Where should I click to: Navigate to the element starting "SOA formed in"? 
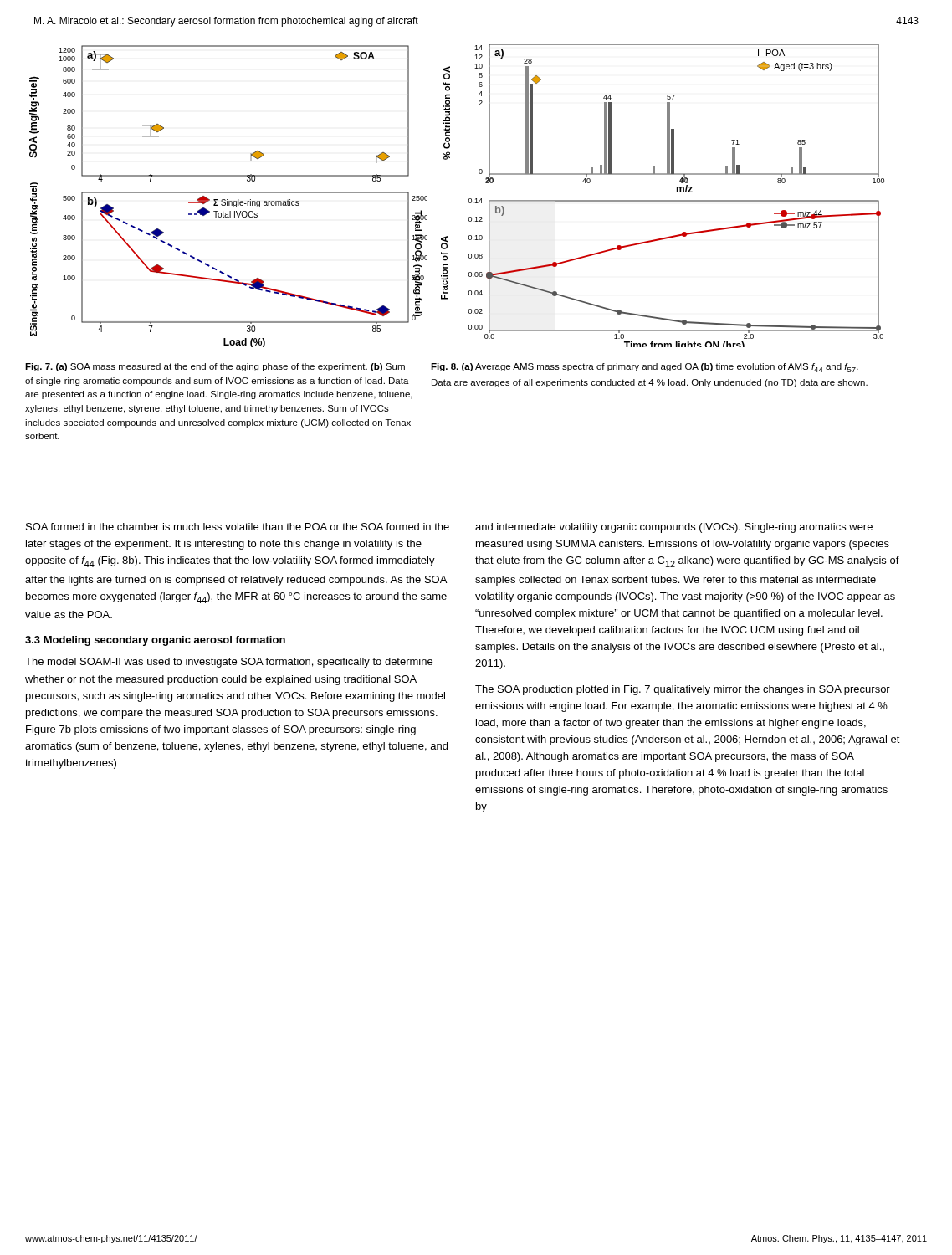coord(238,571)
